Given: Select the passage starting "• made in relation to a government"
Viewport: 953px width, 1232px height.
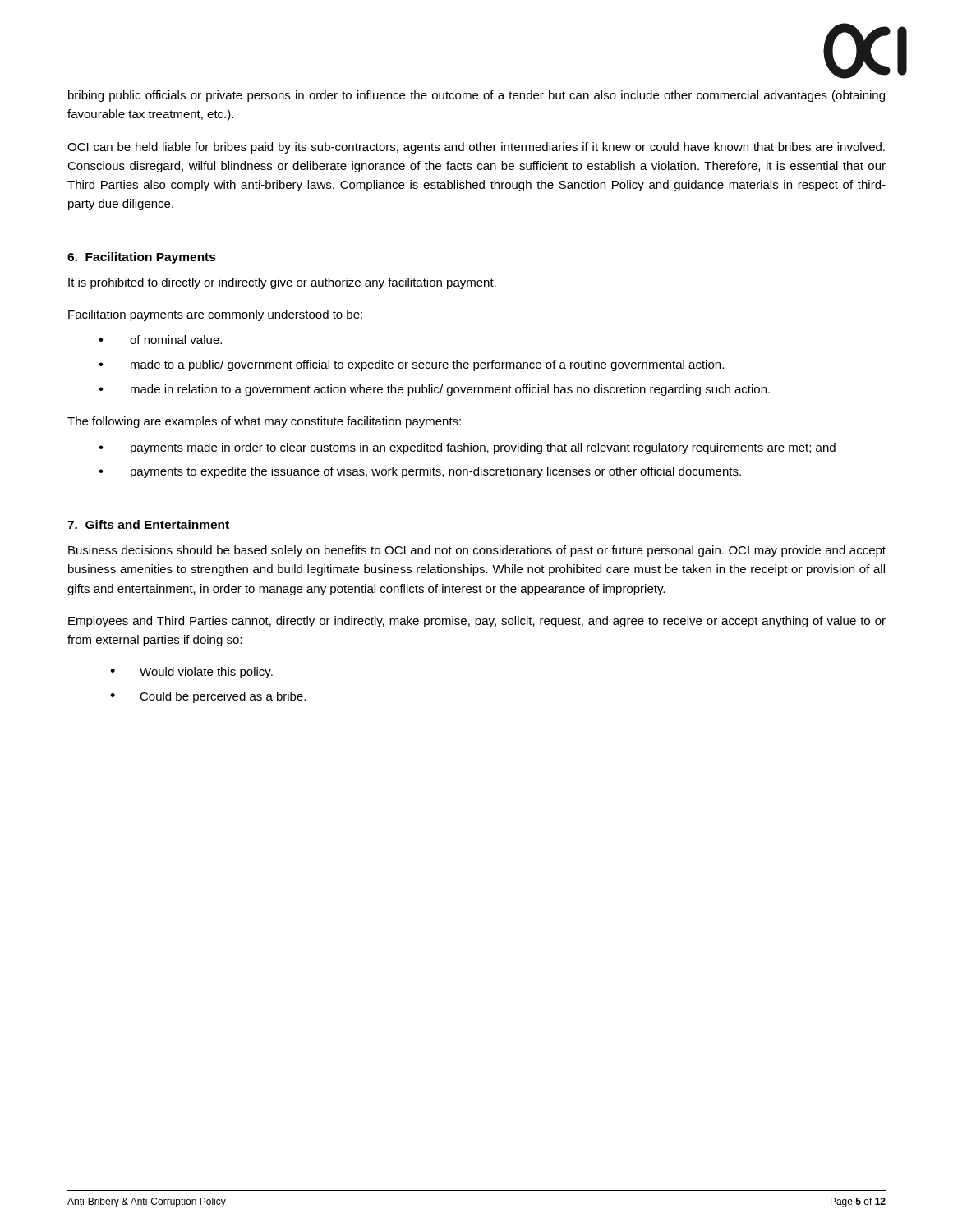Looking at the screenshot, I should click(492, 389).
